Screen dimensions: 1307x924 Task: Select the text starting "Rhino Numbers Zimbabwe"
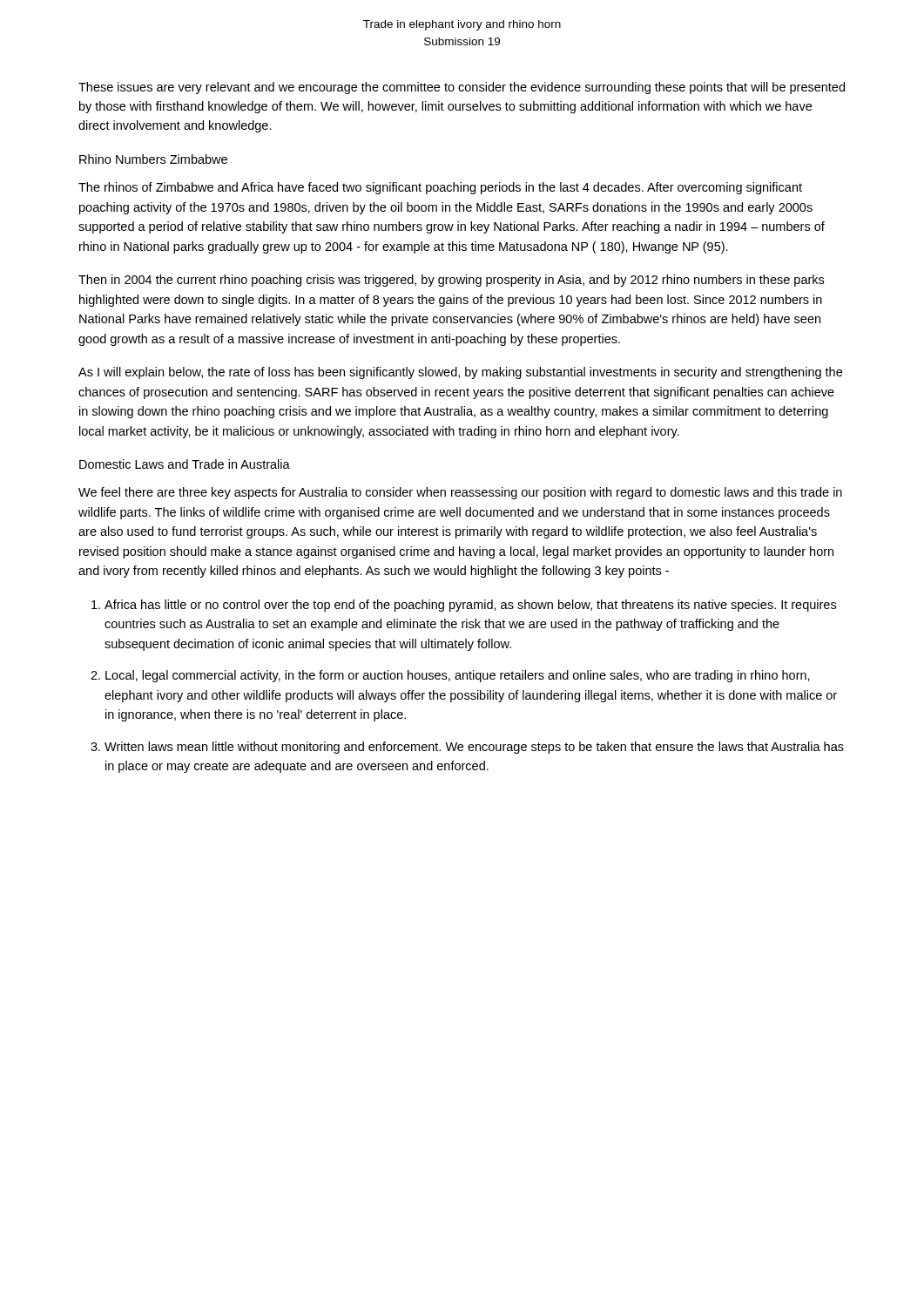coord(153,159)
